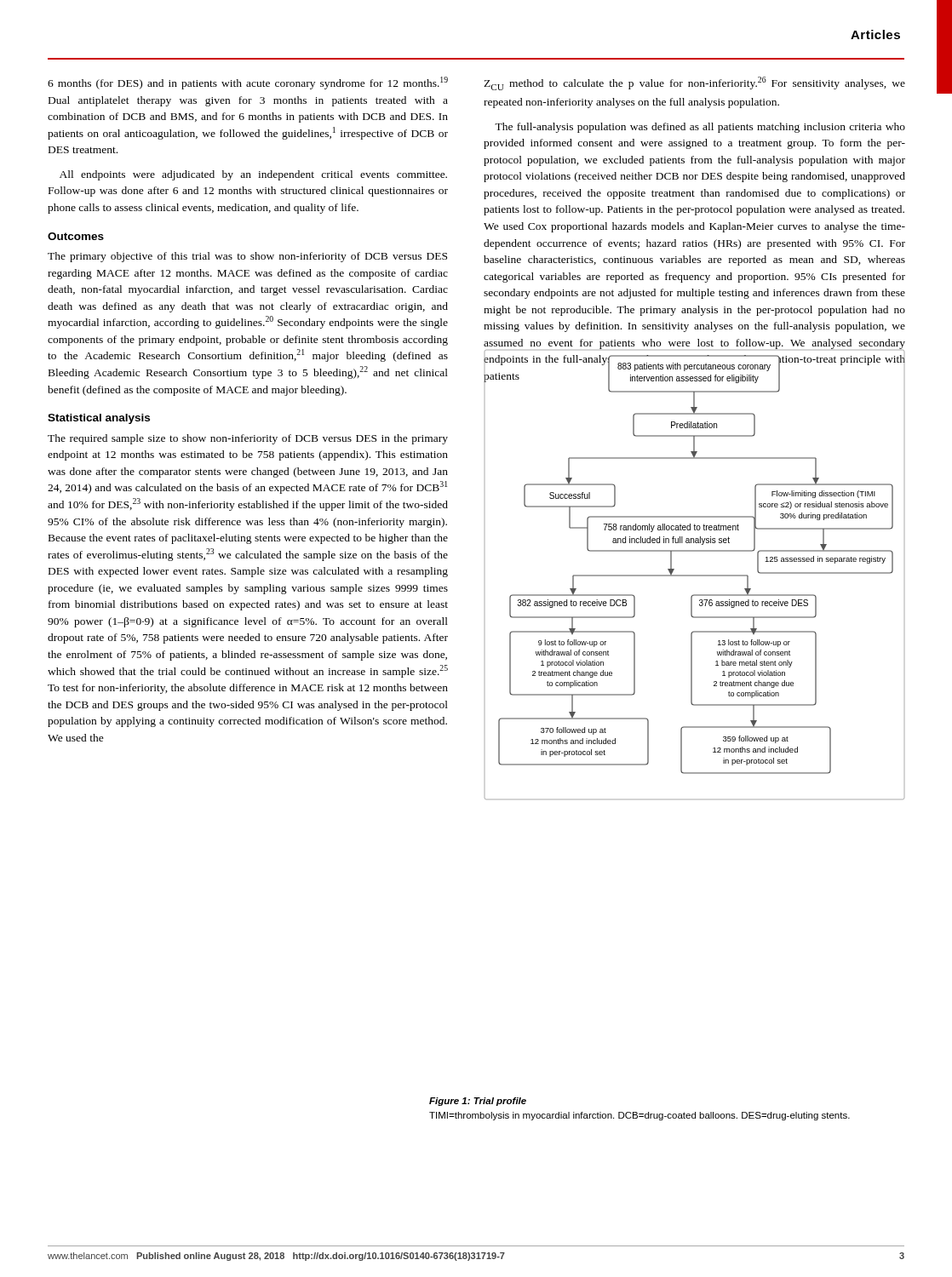Screen dimensions: 1277x952
Task: Click on the region starting "6 months (for DES)"
Action: point(248,116)
